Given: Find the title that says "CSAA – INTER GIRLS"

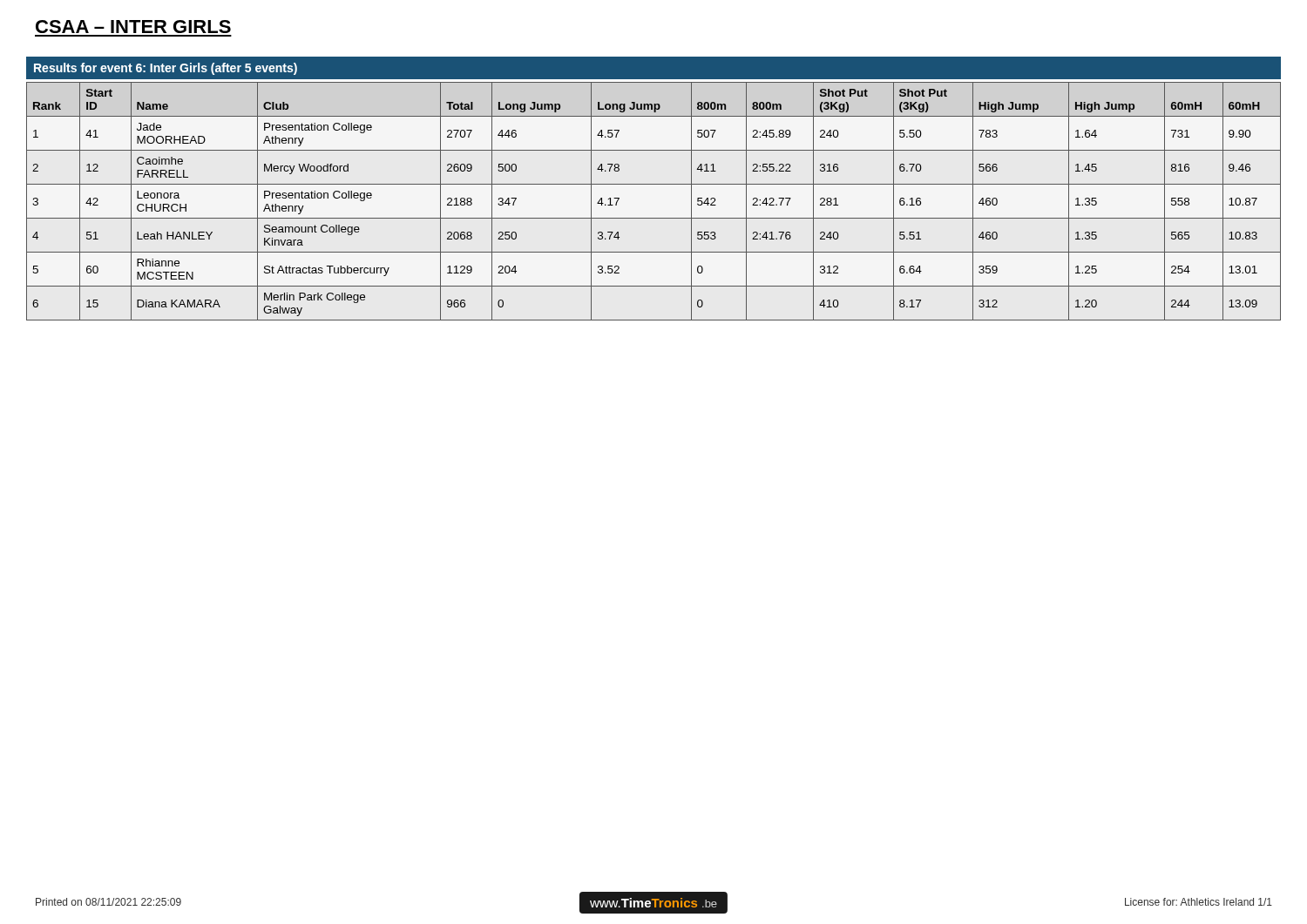Looking at the screenshot, I should pos(133,27).
